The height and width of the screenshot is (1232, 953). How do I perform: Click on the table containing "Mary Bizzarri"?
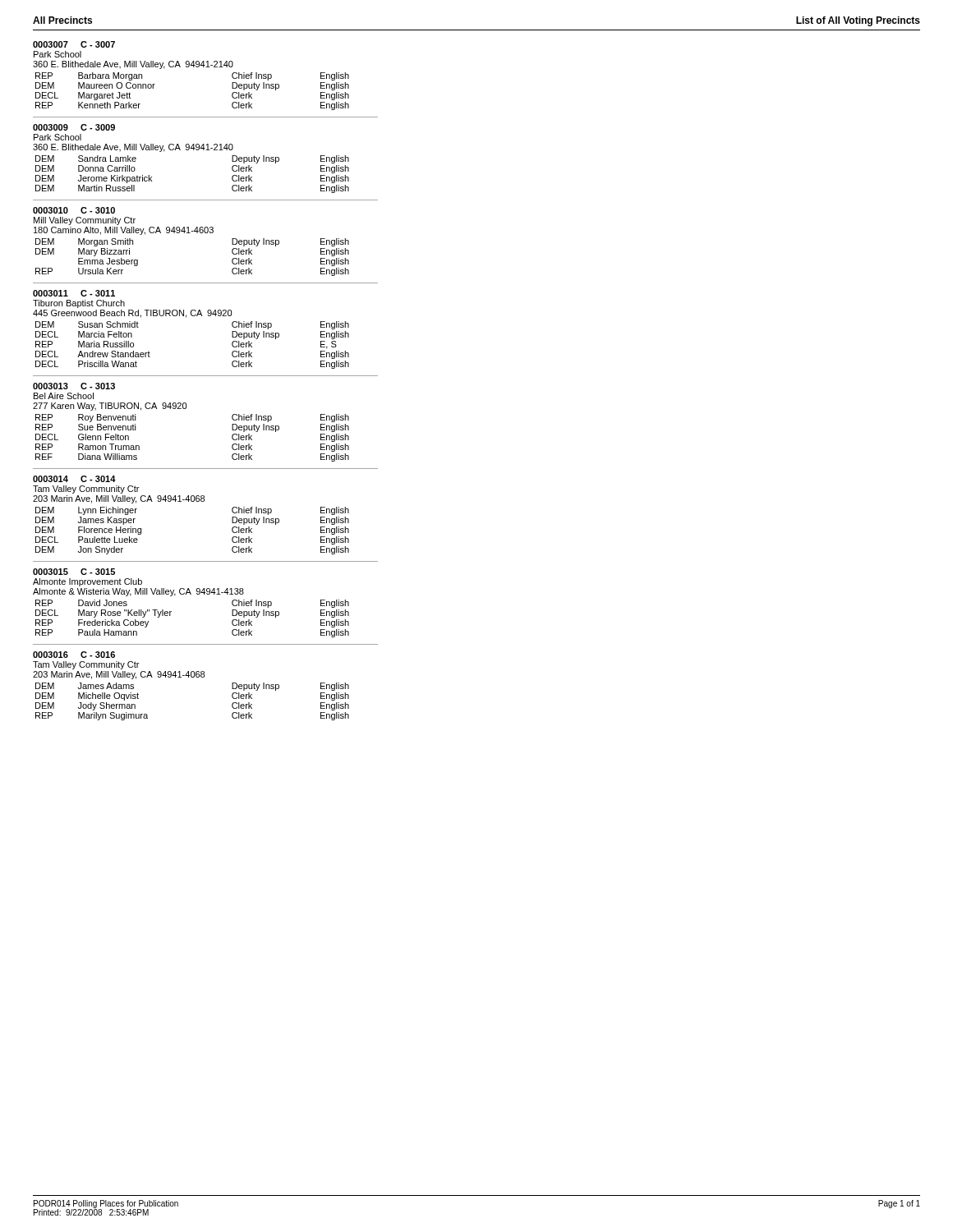tap(205, 241)
